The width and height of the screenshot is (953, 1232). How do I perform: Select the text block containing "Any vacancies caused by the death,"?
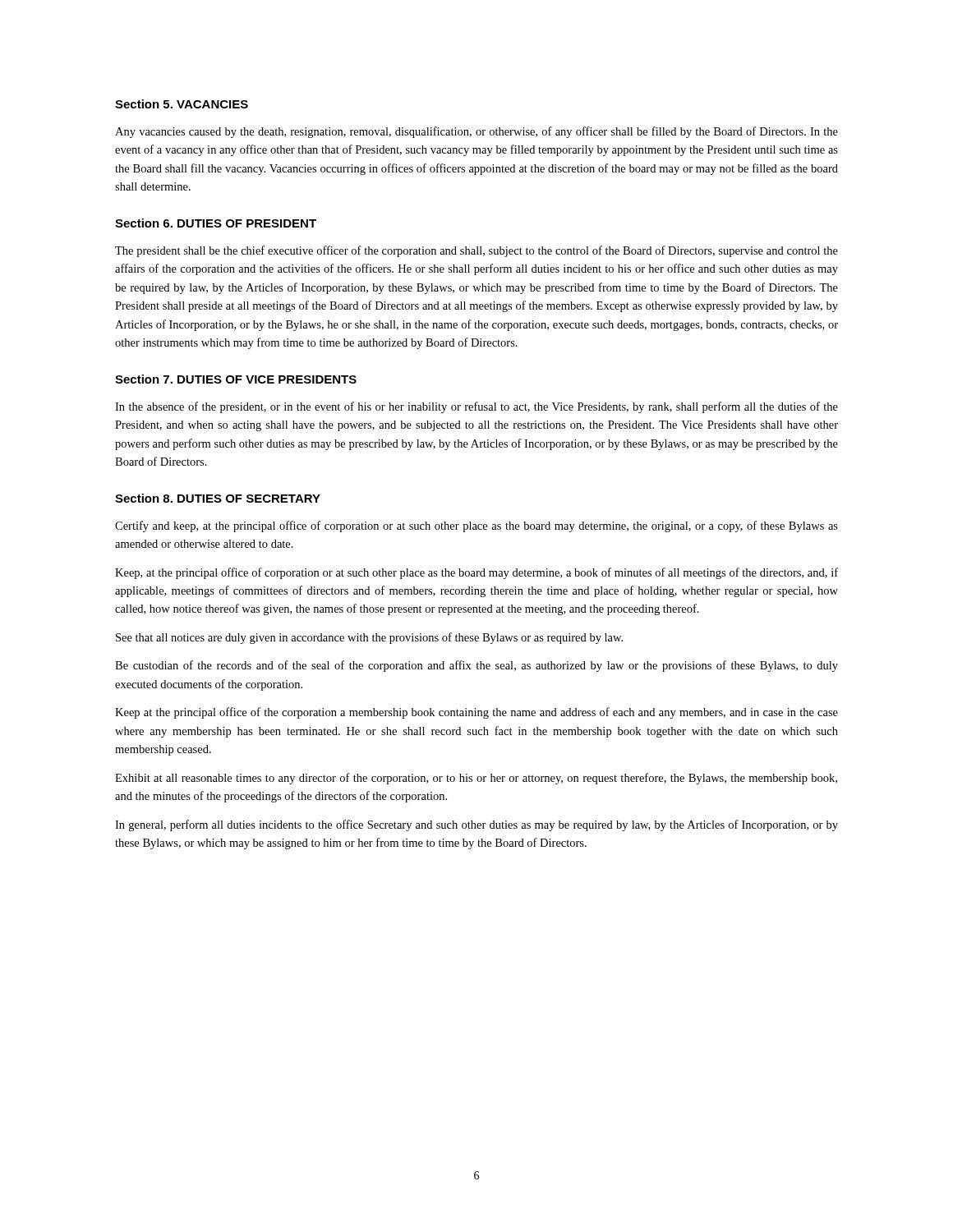(476, 159)
